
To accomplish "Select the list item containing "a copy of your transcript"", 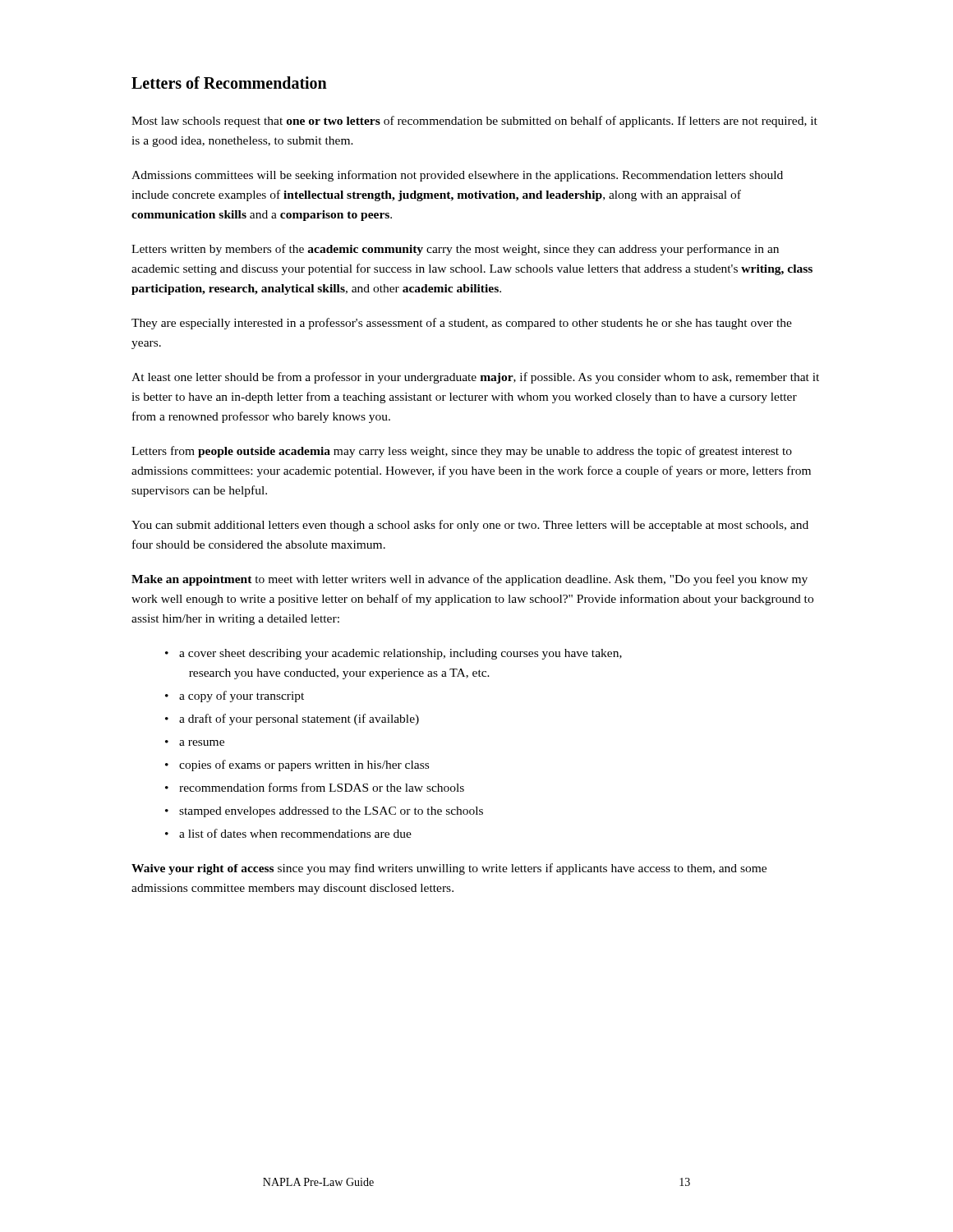I will [242, 696].
